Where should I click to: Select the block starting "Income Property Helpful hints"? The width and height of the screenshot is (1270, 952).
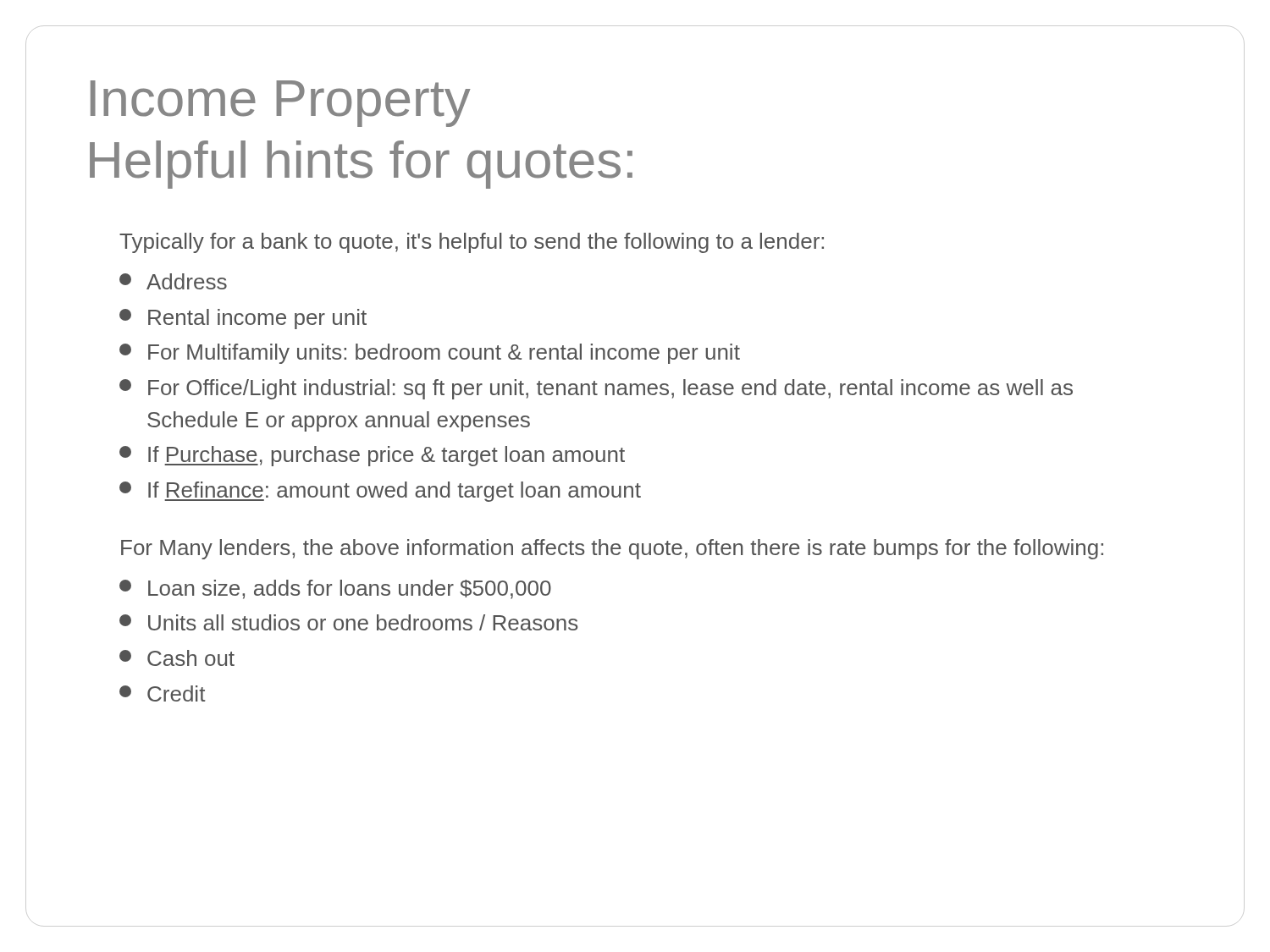coord(361,129)
